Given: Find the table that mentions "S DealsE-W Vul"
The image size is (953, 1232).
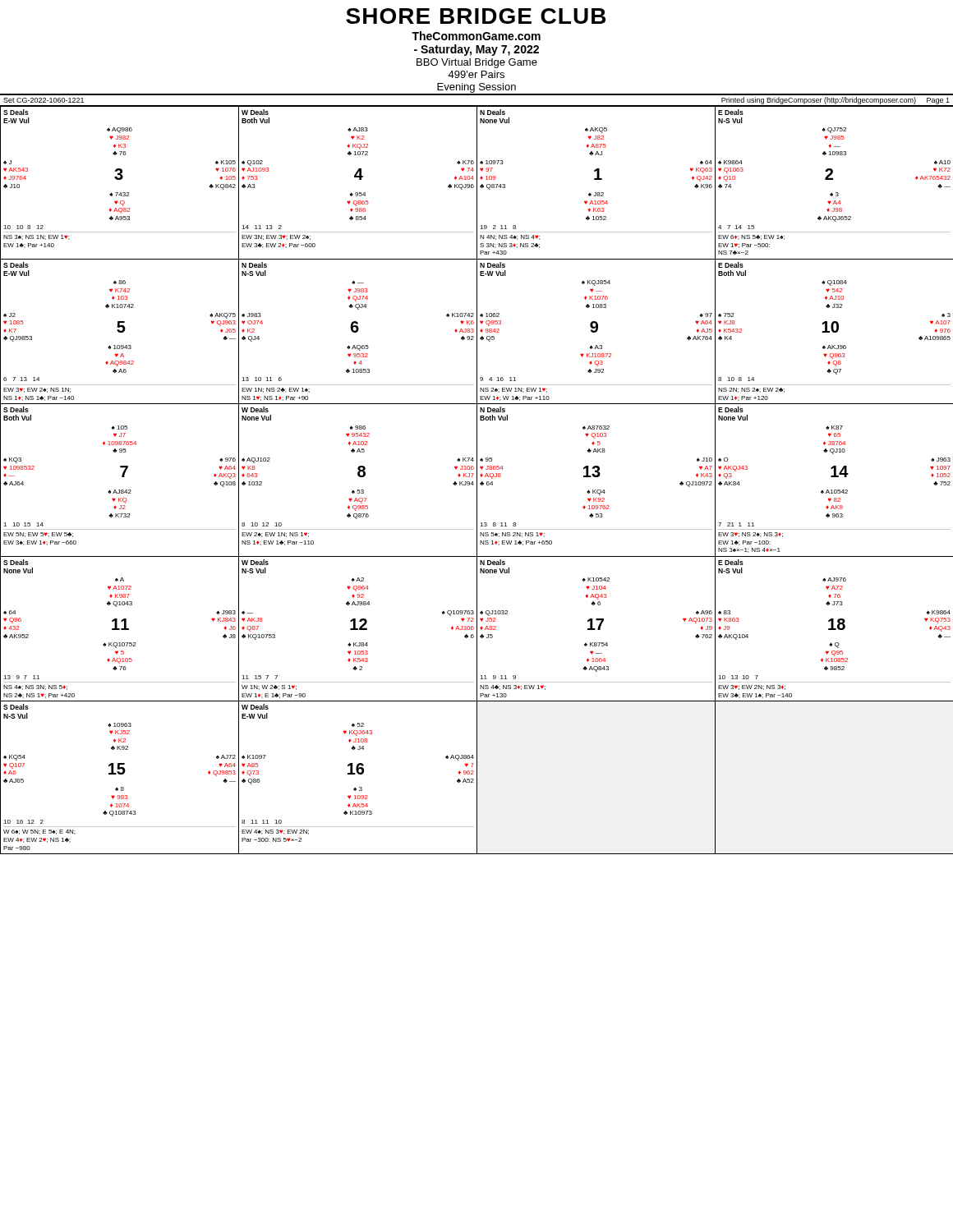Looking at the screenshot, I should point(476,388).
